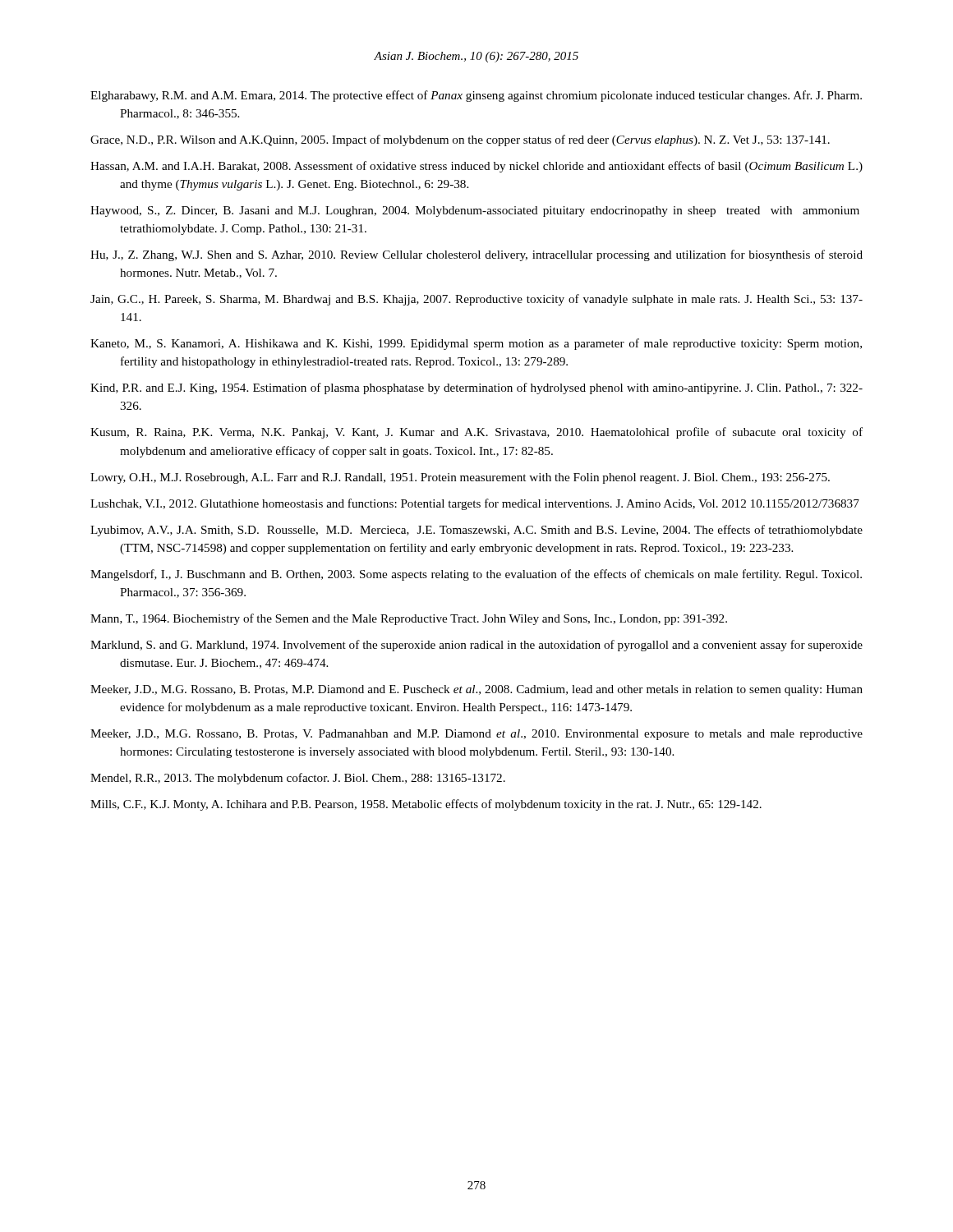Click on the text starting "Grace, N.D., P.R. Wilson and"
Screen dimensions: 1232x953
click(460, 139)
